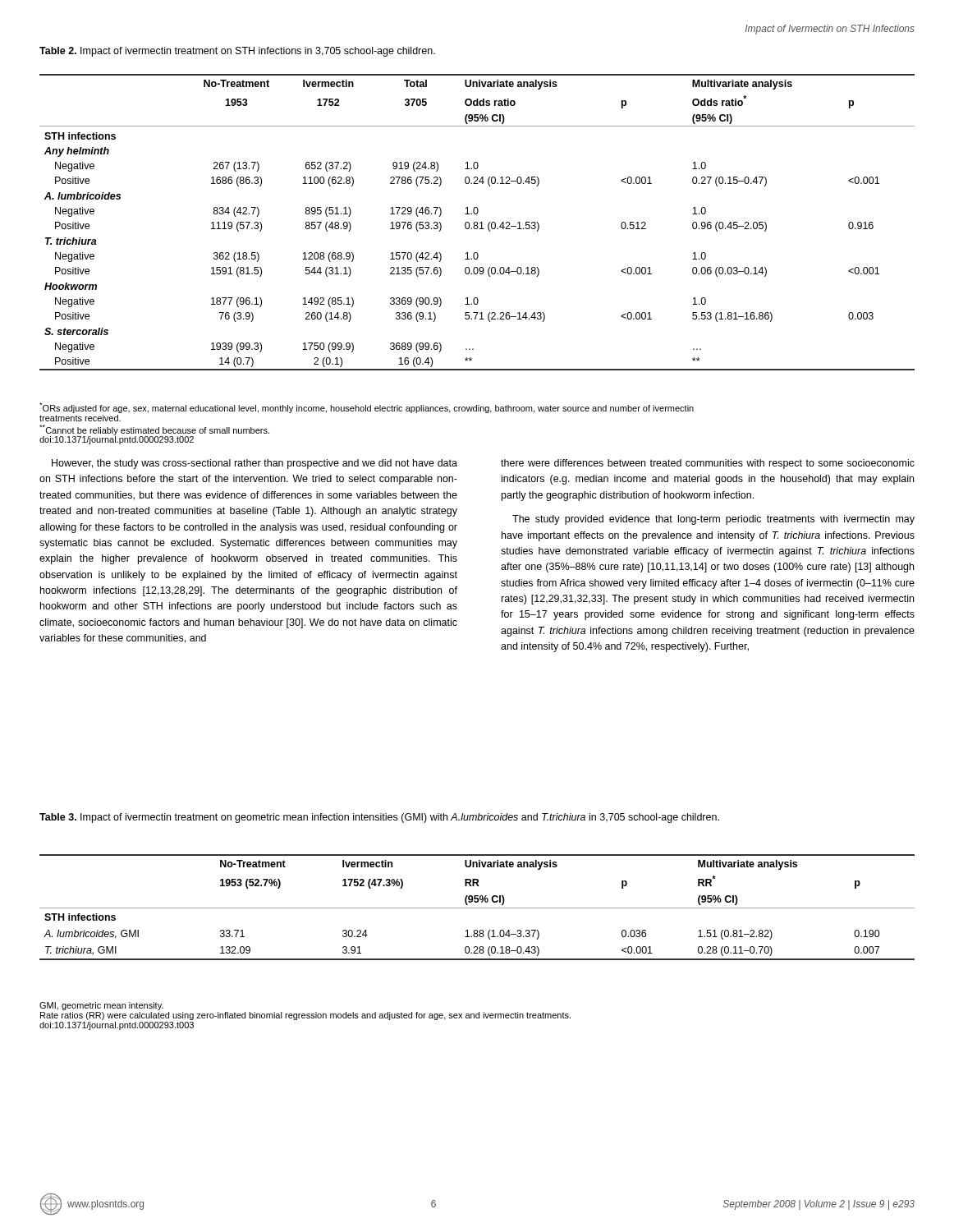Where is the passage that starts "there were differences between treated communities with respect"?
The width and height of the screenshot is (954, 1232).
coord(708,555)
